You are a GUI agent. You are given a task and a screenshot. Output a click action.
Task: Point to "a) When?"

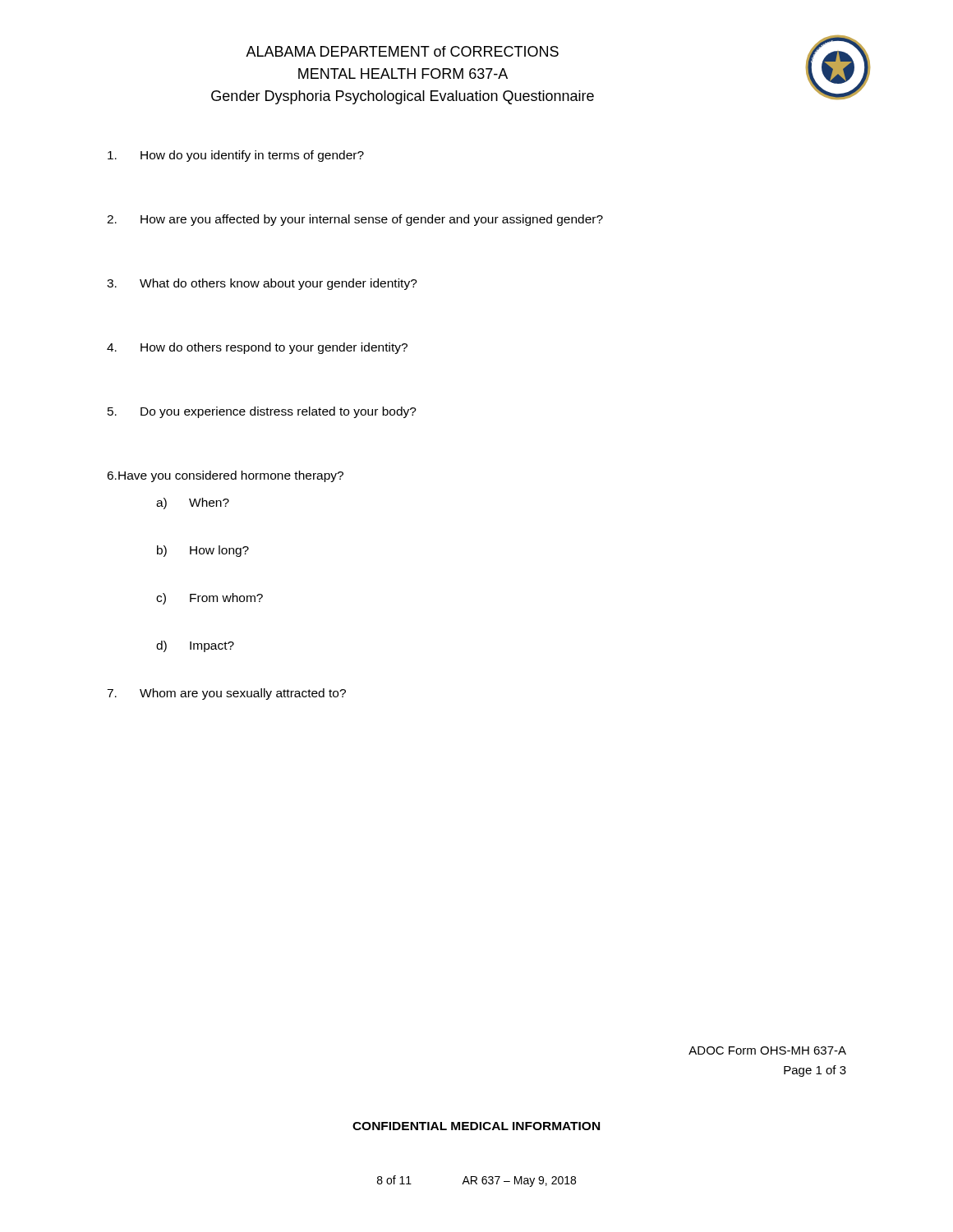(193, 503)
